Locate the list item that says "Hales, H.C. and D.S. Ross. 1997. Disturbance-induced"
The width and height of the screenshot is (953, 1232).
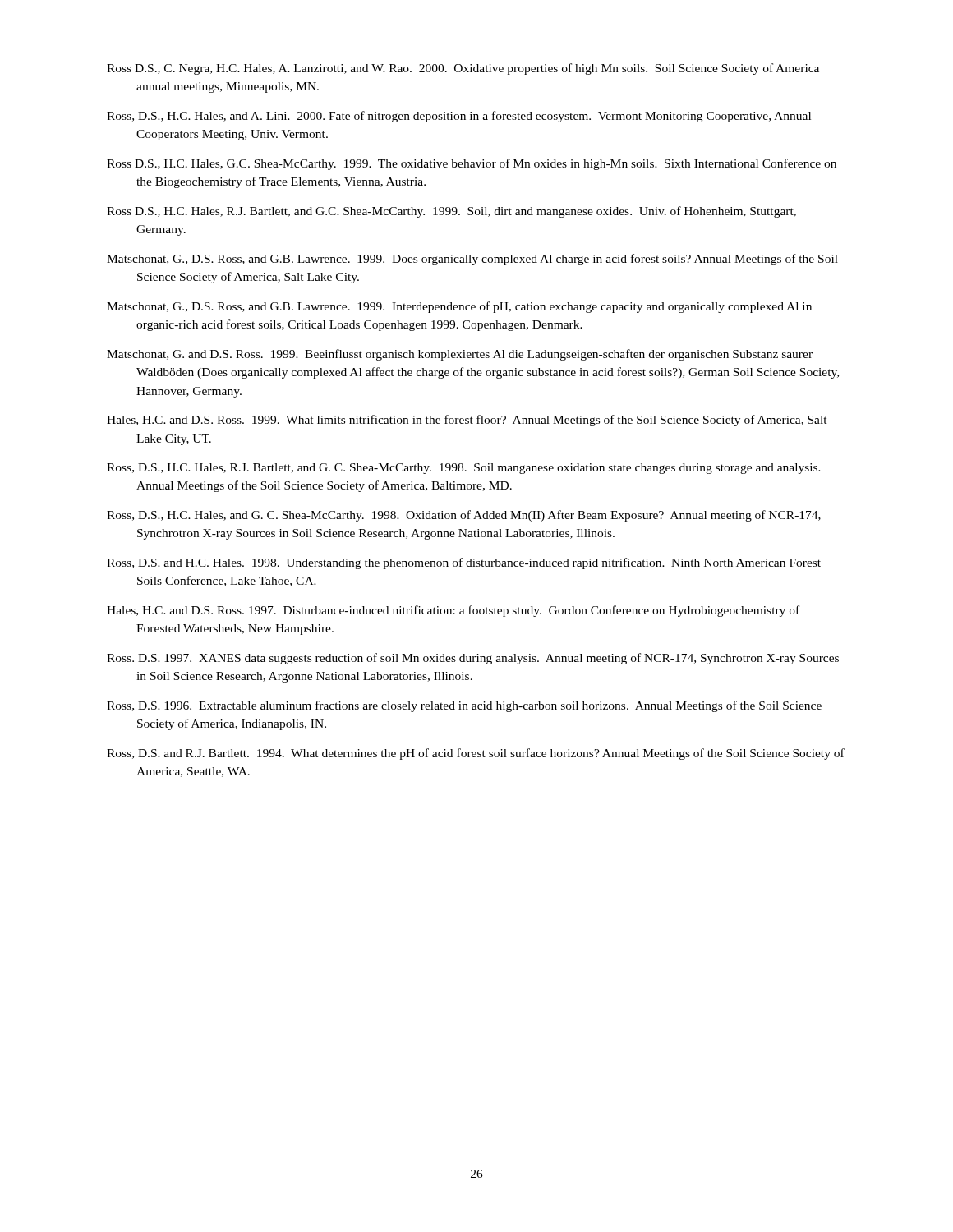[x=476, y=620]
